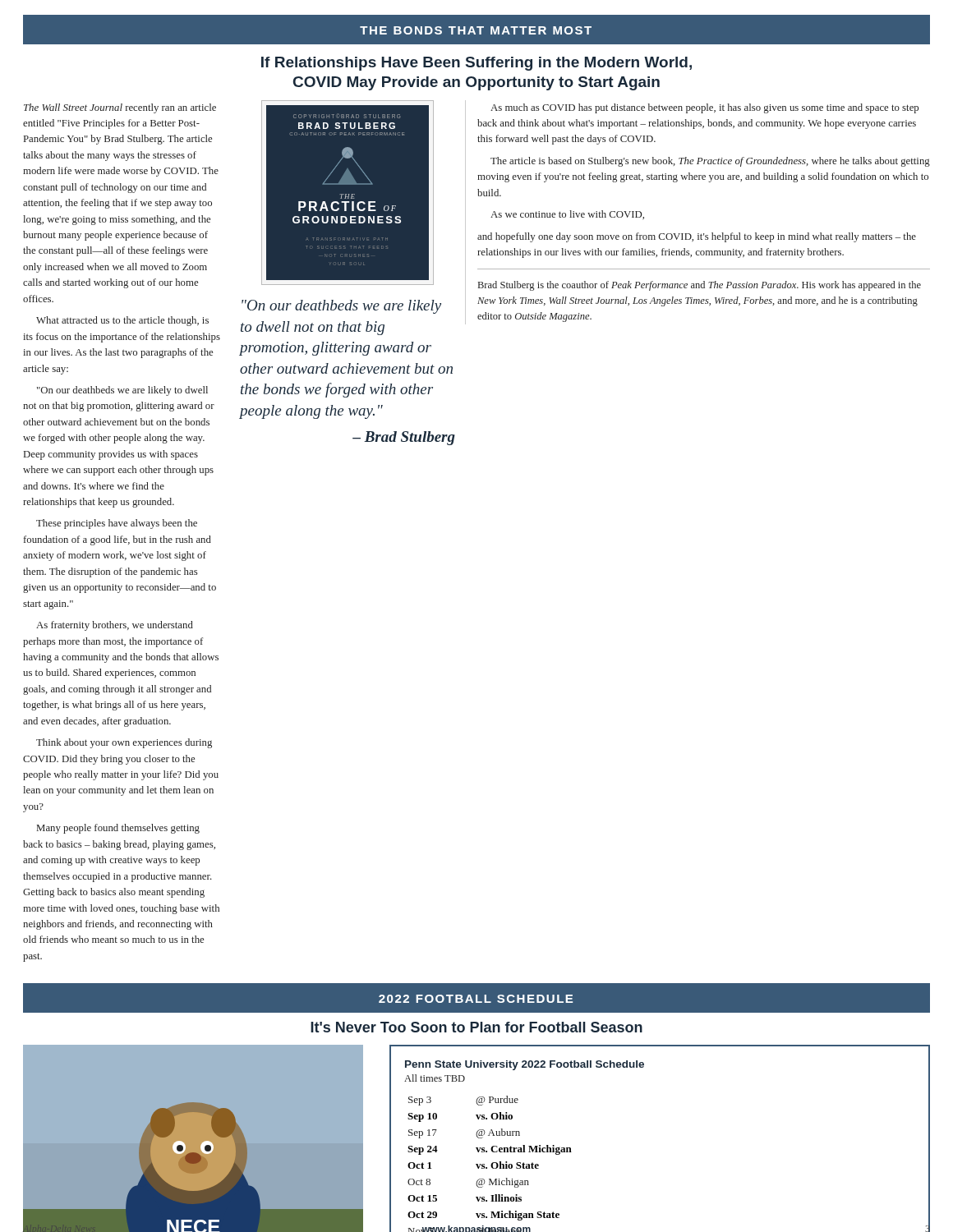Find the block on this page that starts "As much as COVID has put distance between"

click(704, 180)
